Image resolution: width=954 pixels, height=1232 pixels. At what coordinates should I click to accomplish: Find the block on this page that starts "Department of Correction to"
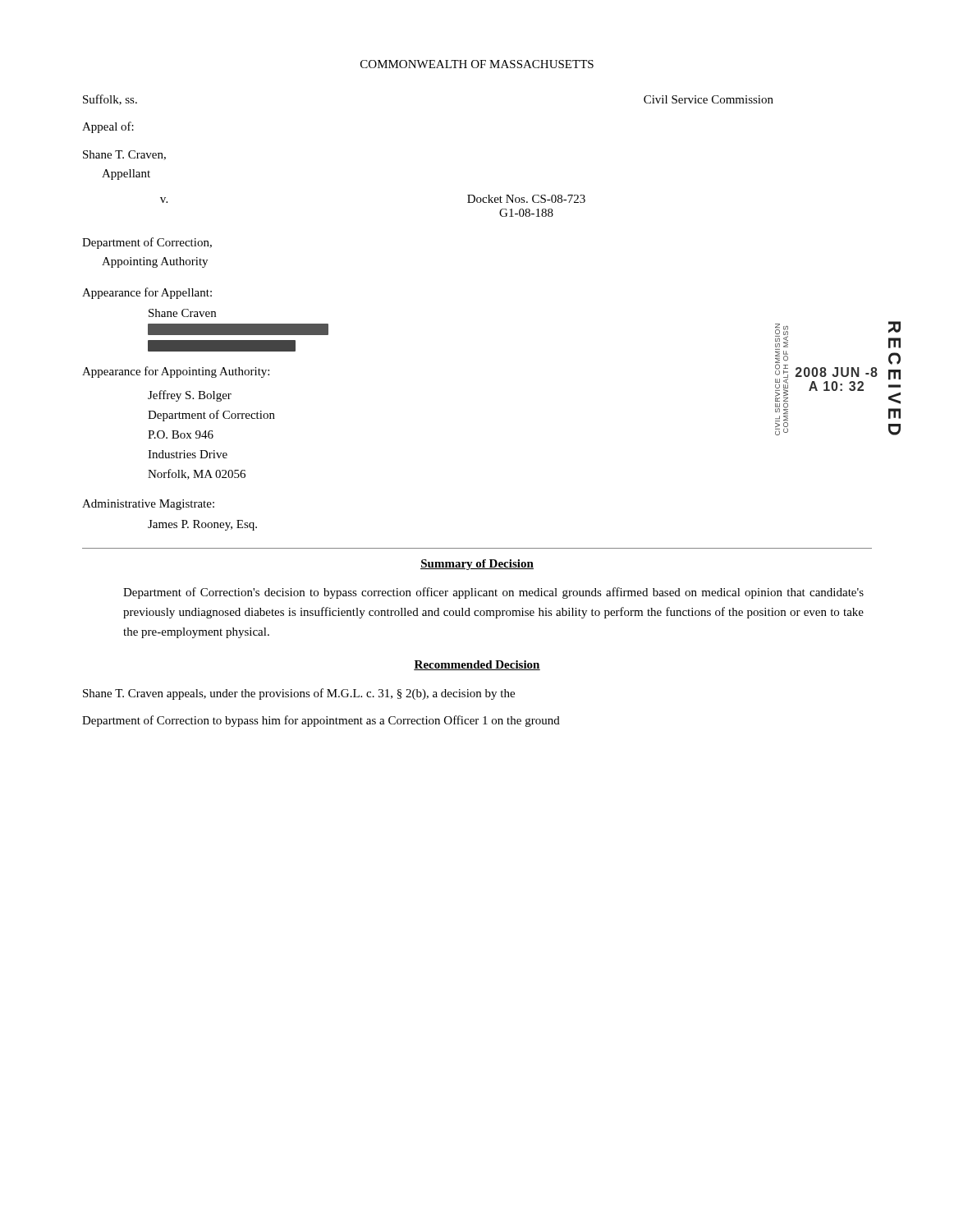[x=321, y=720]
